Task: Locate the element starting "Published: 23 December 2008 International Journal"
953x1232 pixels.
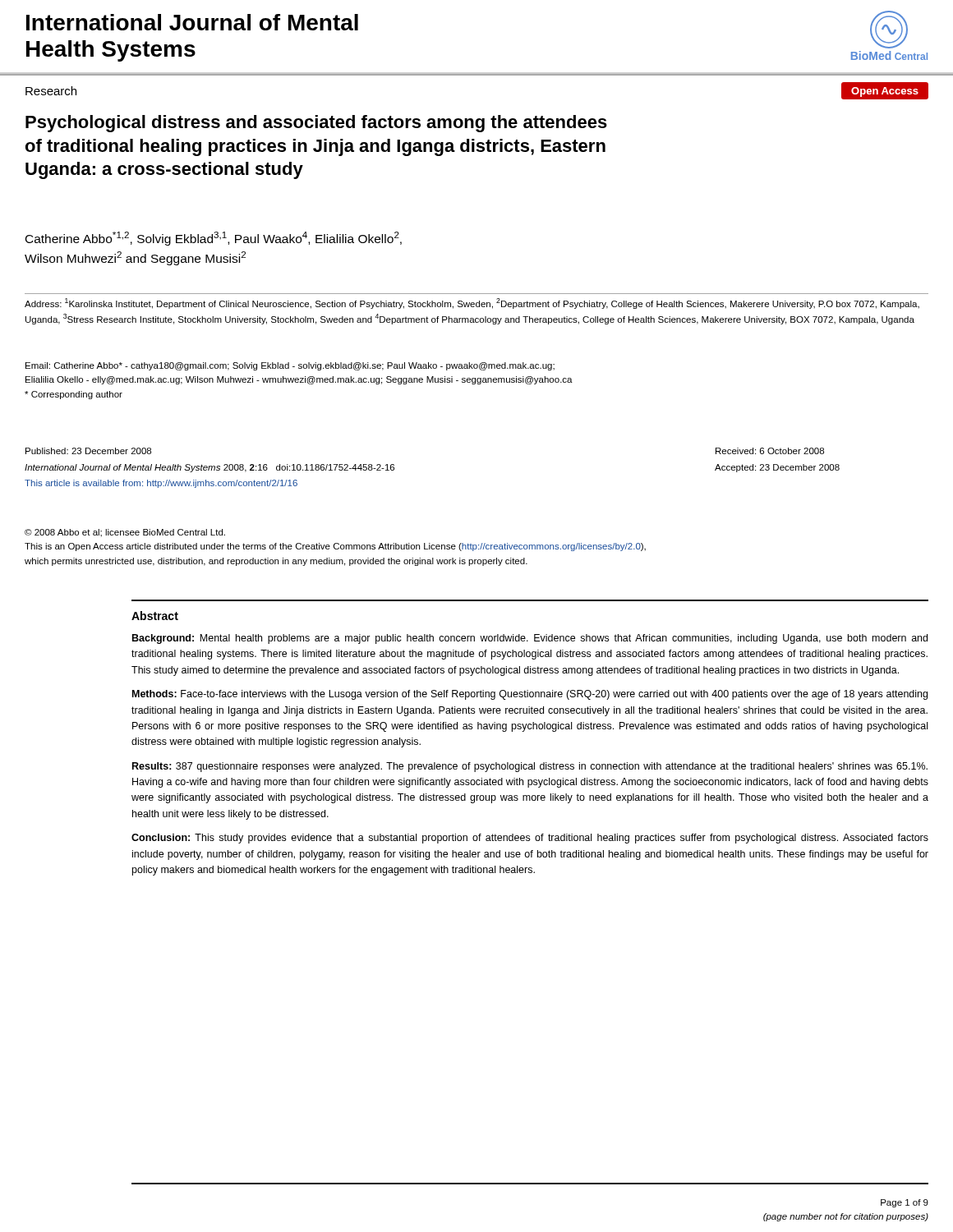Action: [210, 467]
